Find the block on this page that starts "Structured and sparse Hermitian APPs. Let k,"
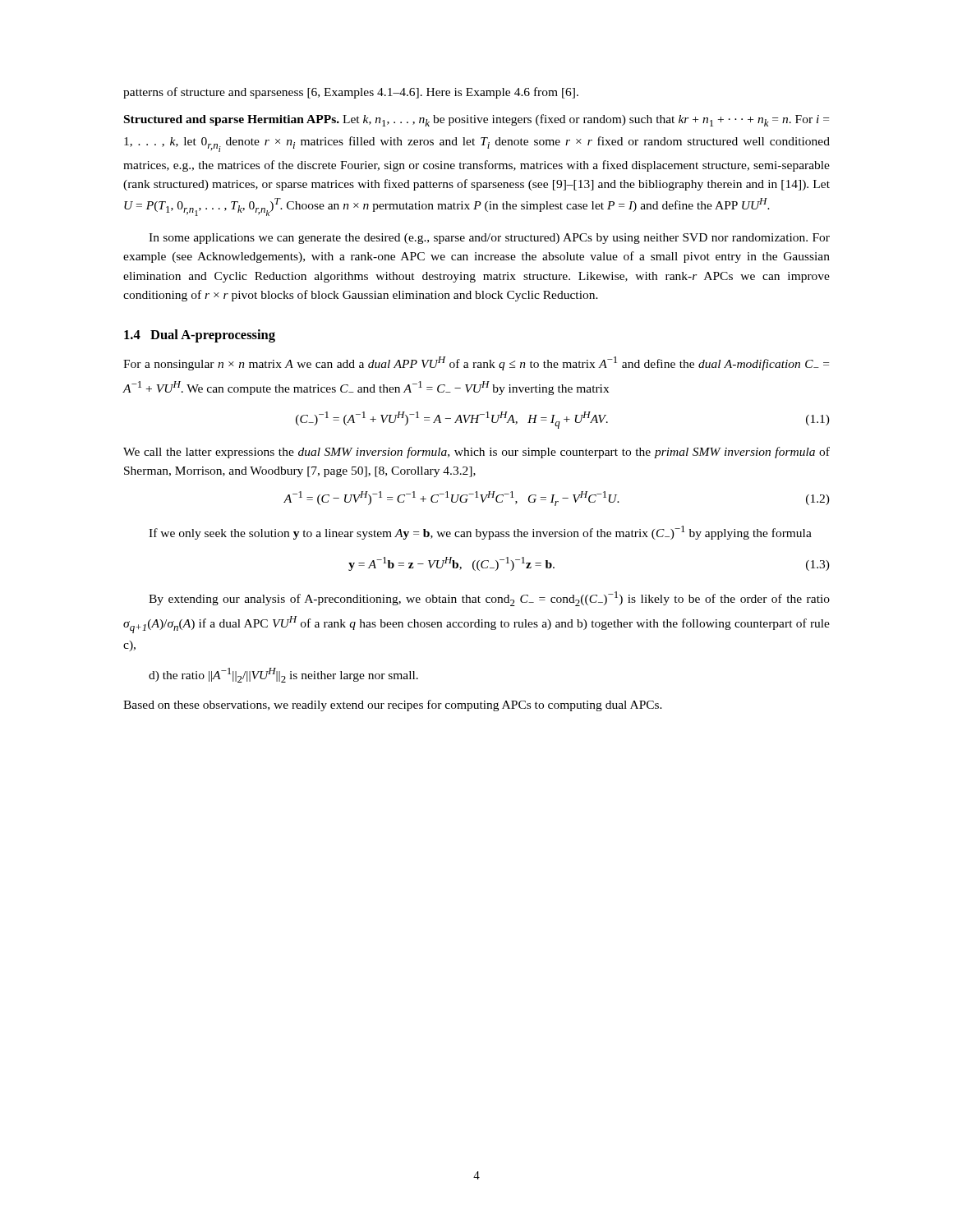953x1232 pixels. 476,164
